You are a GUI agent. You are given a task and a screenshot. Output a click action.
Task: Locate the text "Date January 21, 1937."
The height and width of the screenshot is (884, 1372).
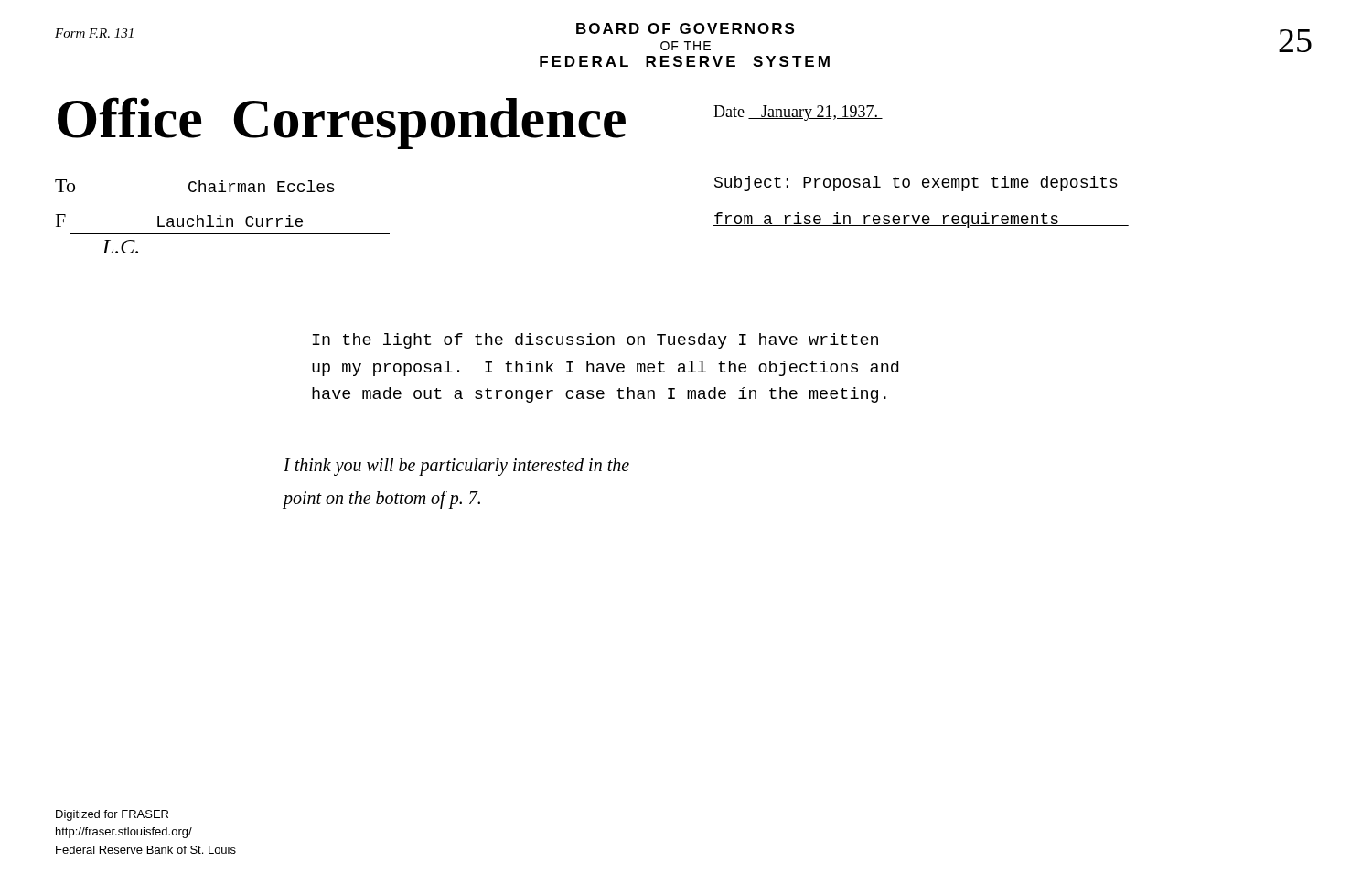[x=798, y=112]
